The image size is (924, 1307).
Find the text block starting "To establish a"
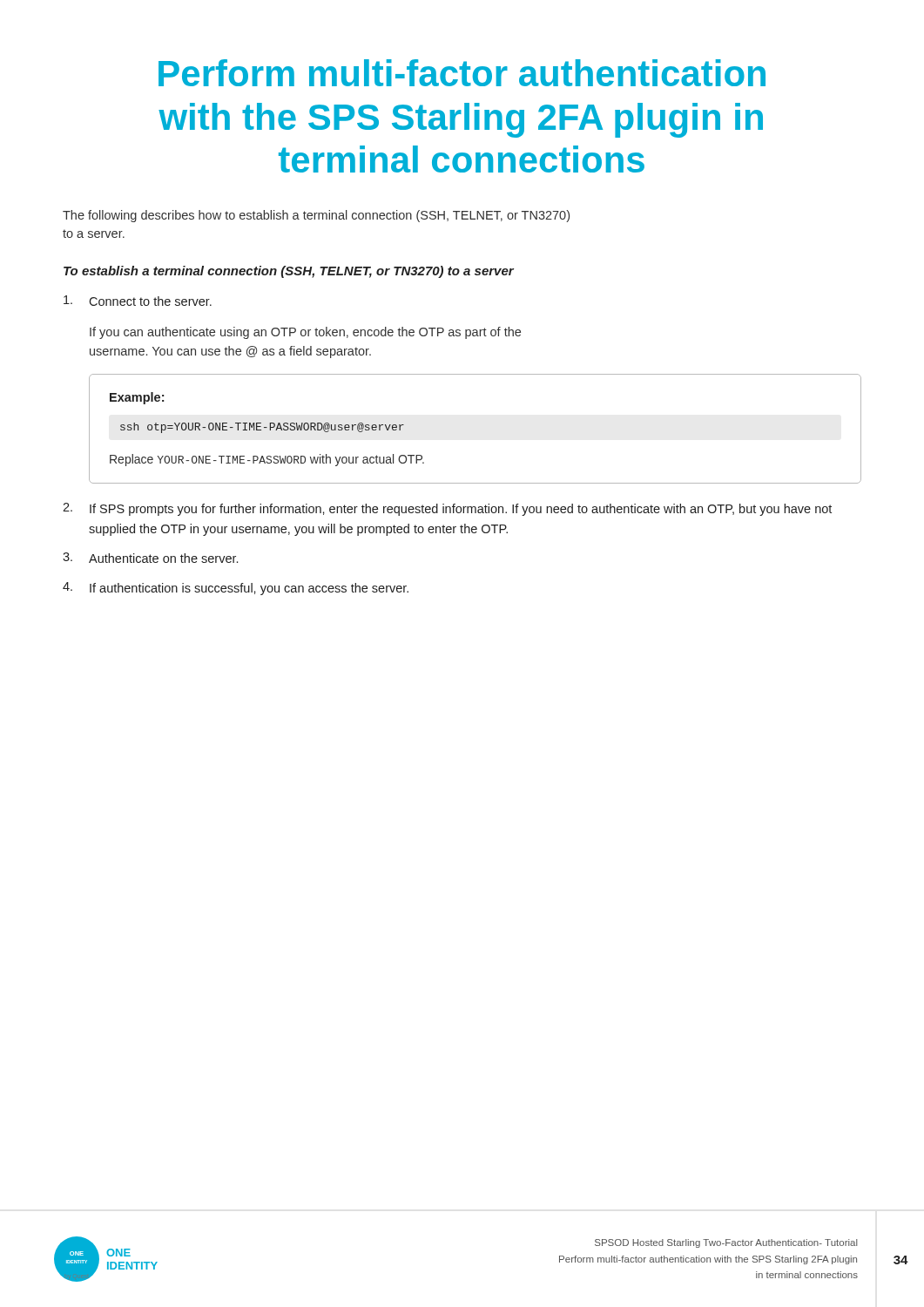(x=288, y=271)
